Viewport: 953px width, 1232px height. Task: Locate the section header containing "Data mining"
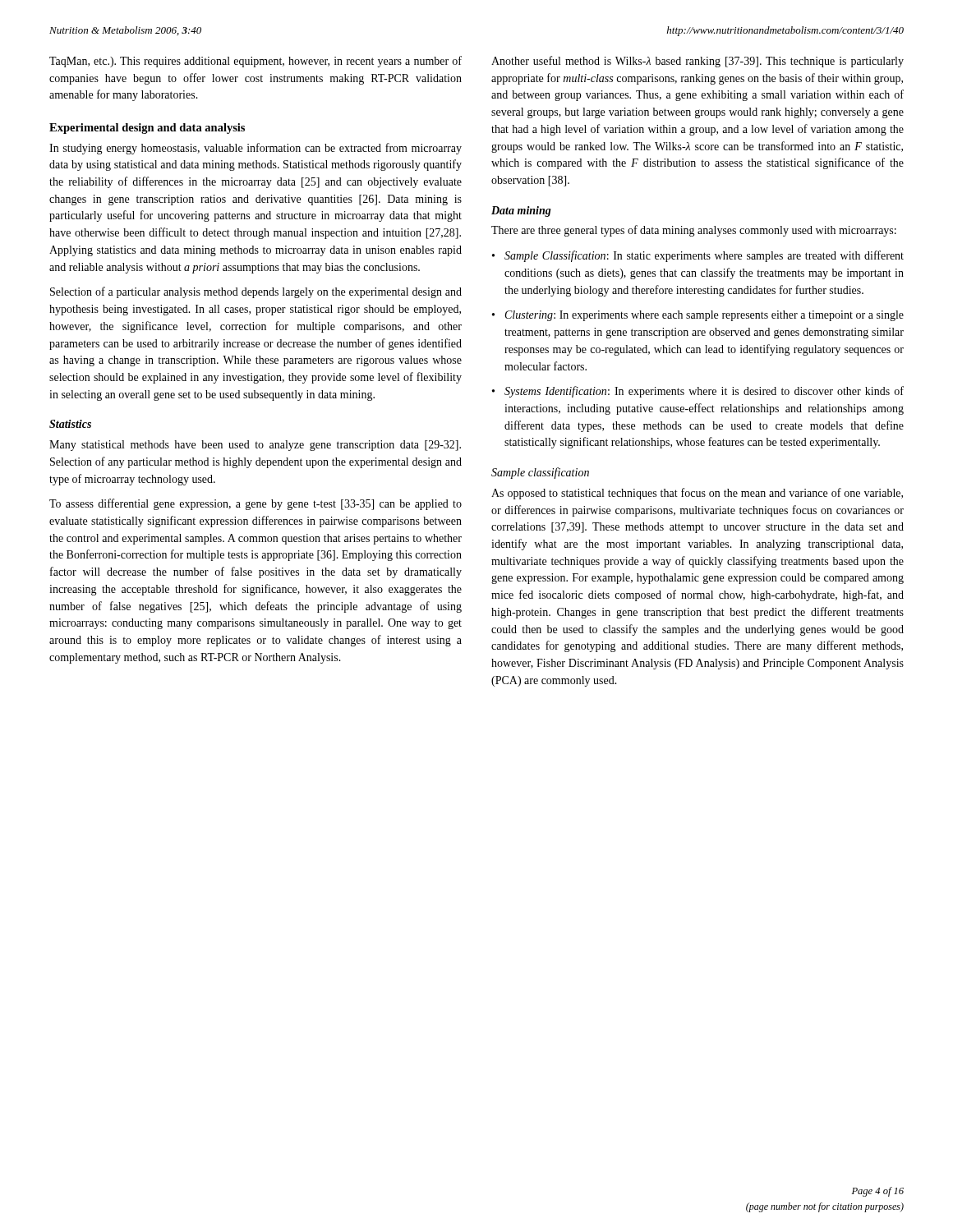tap(521, 210)
